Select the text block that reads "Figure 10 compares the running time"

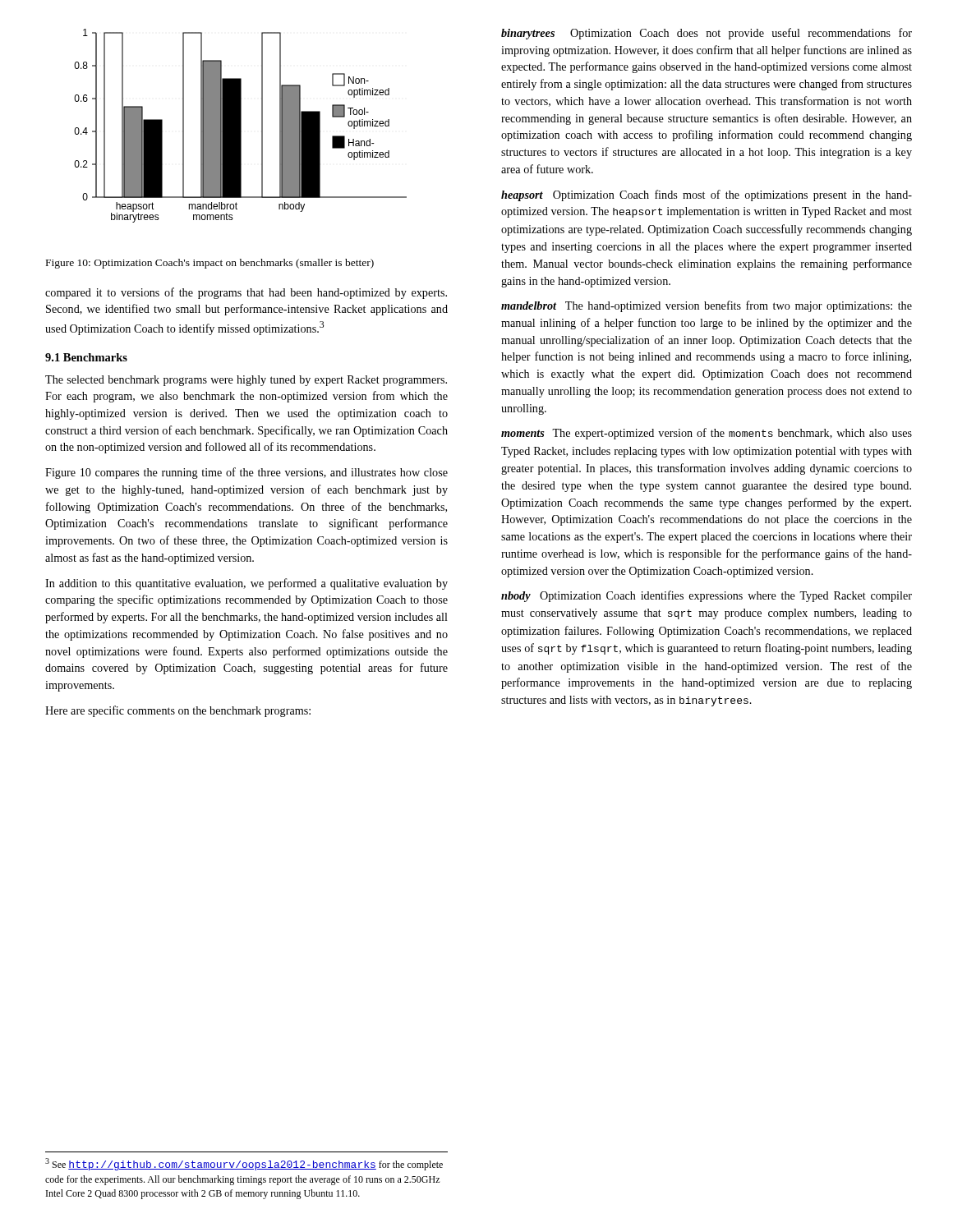(246, 515)
